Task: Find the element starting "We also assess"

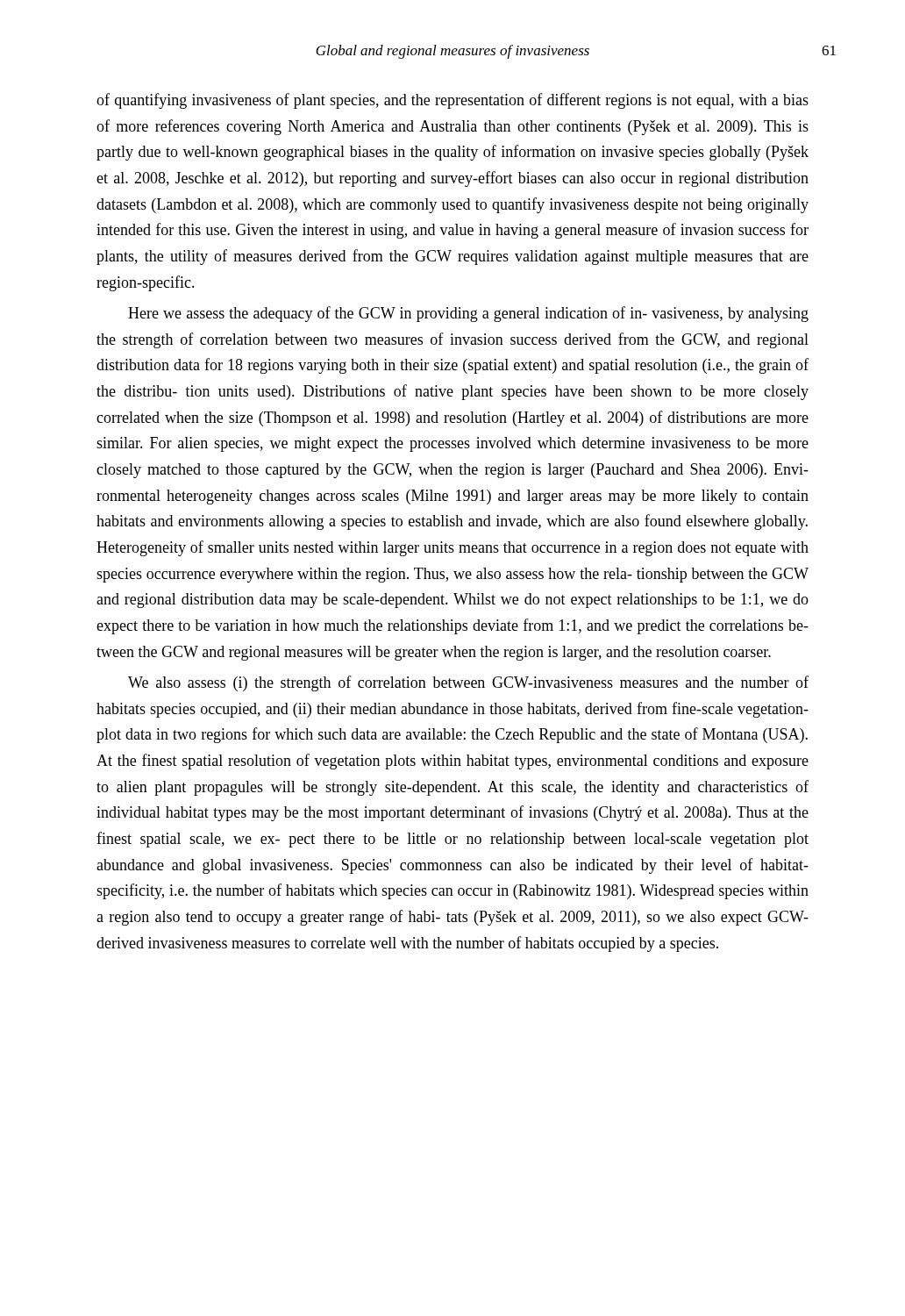Action: coord(452,813)
